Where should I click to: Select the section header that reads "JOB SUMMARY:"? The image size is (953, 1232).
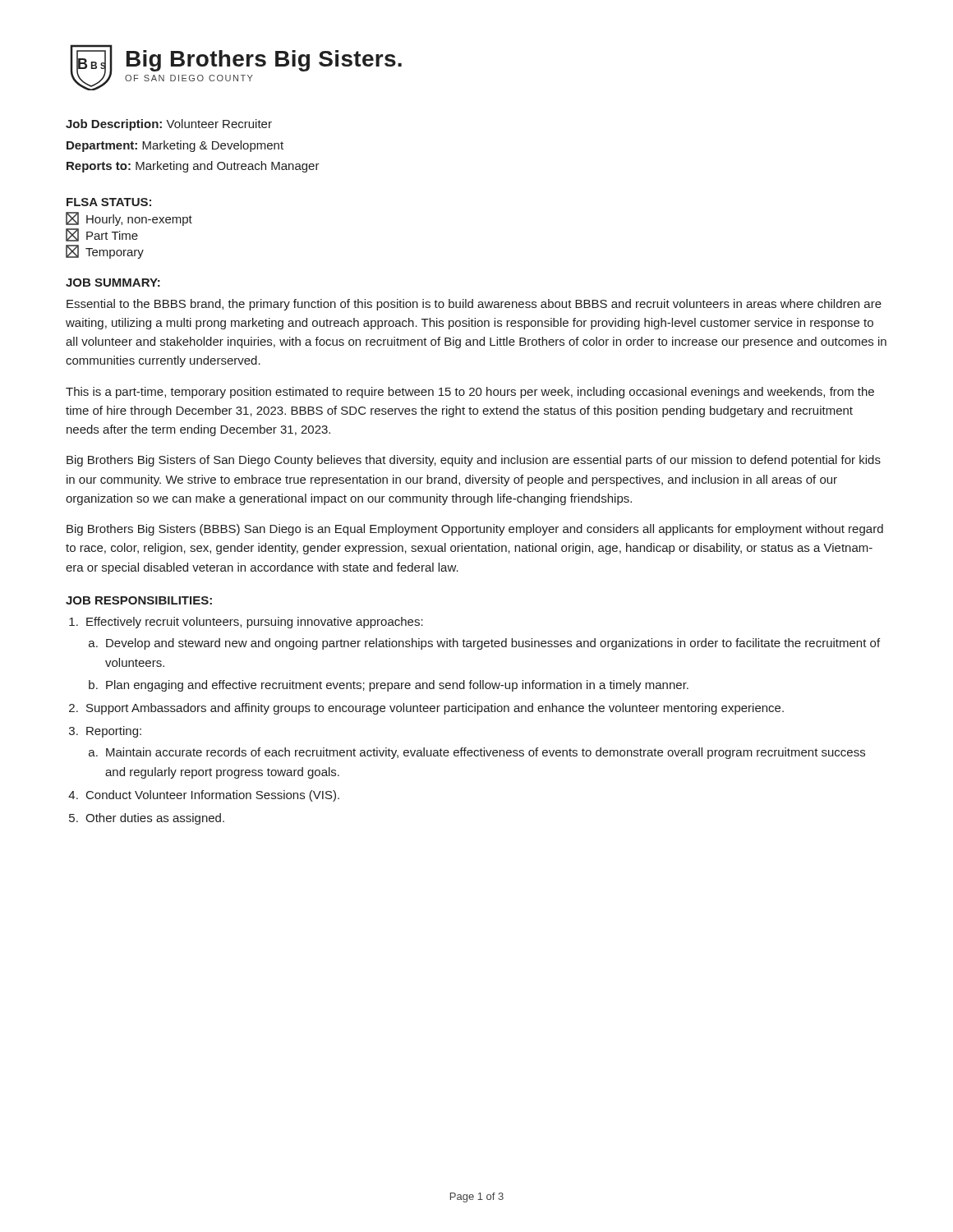pos(113,282)
